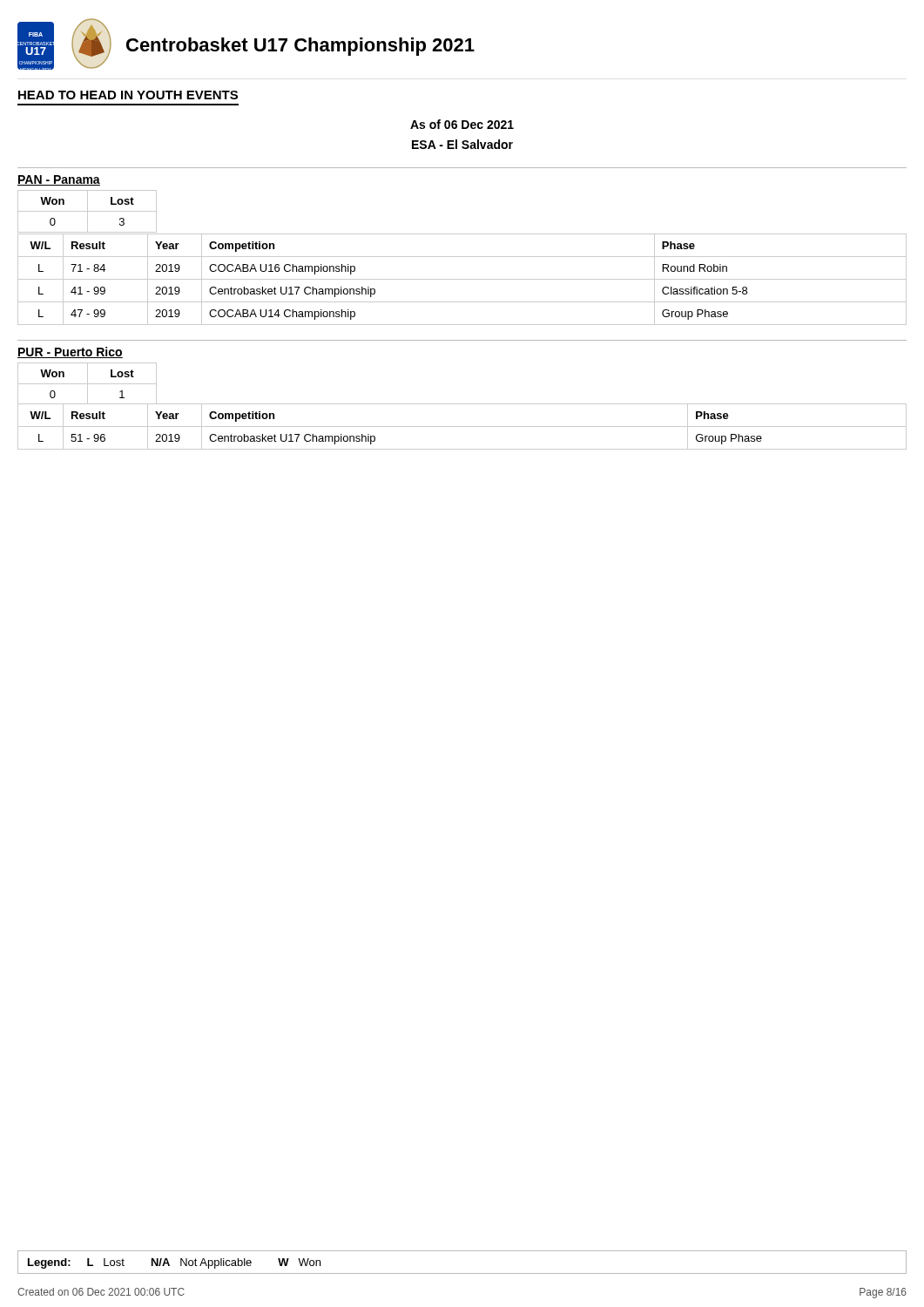Click on the text starting "ESA - El"

462,145
